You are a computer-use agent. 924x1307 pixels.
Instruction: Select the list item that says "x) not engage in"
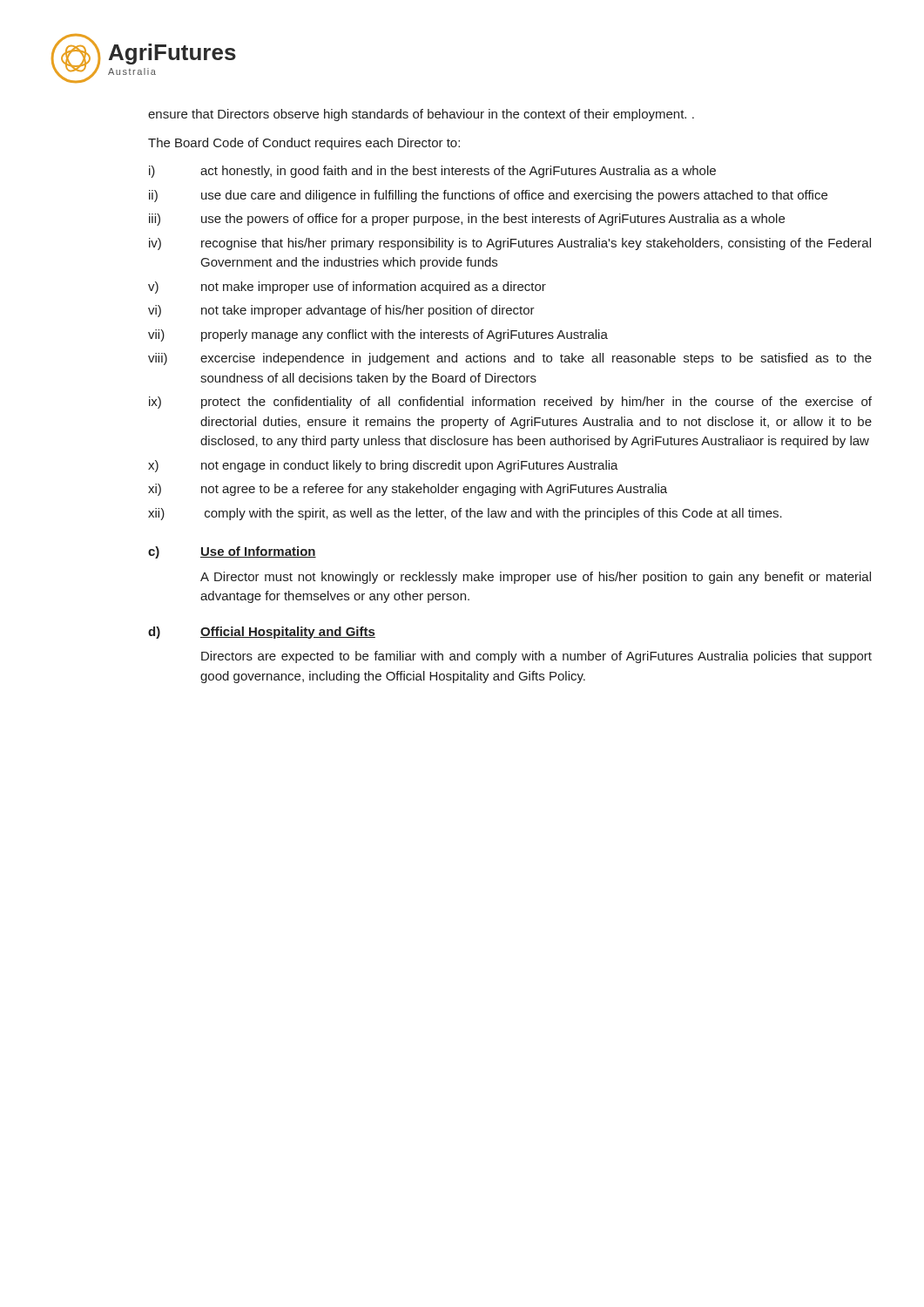click(510, 465)
